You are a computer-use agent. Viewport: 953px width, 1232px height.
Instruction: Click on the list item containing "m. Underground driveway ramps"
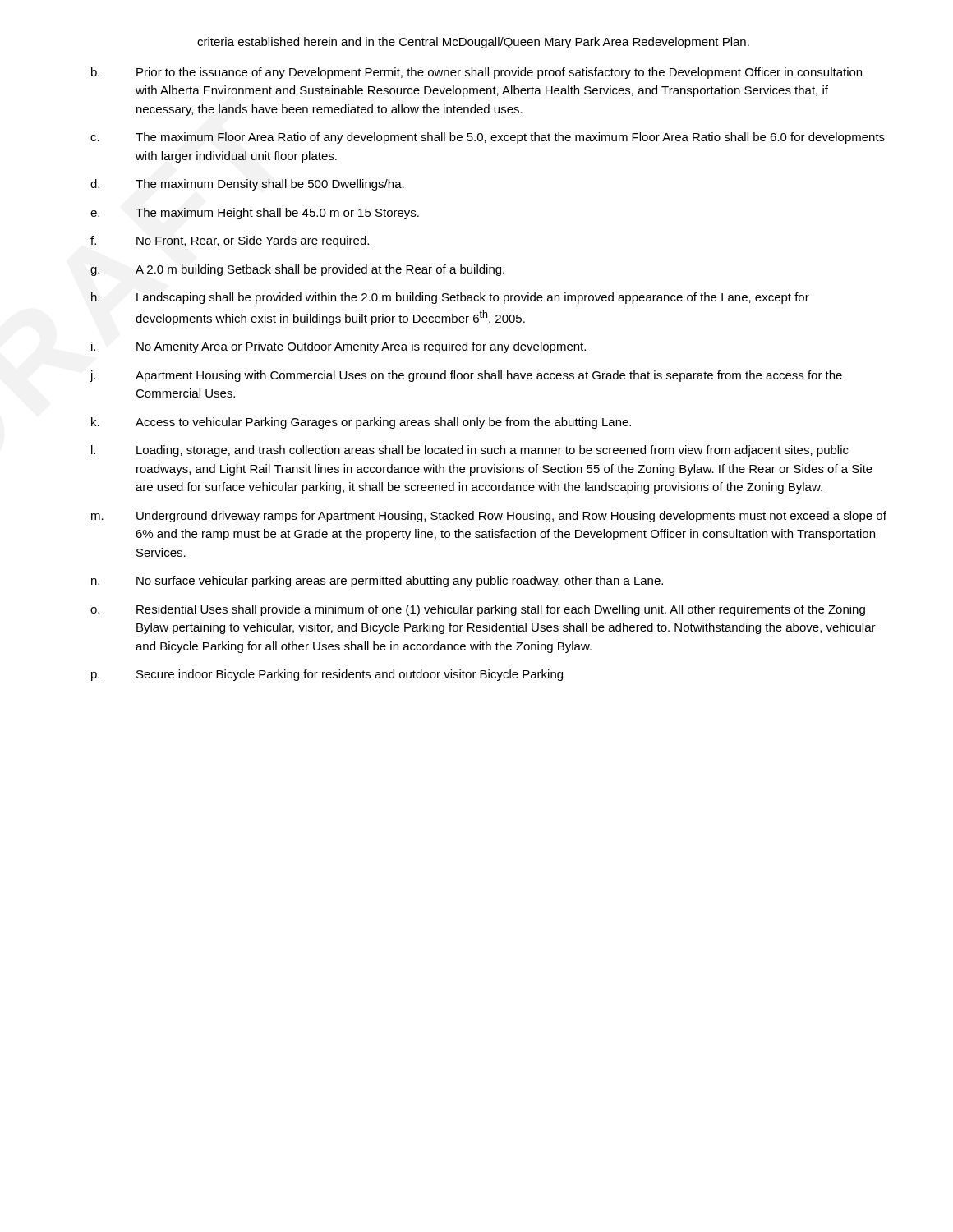489,534
